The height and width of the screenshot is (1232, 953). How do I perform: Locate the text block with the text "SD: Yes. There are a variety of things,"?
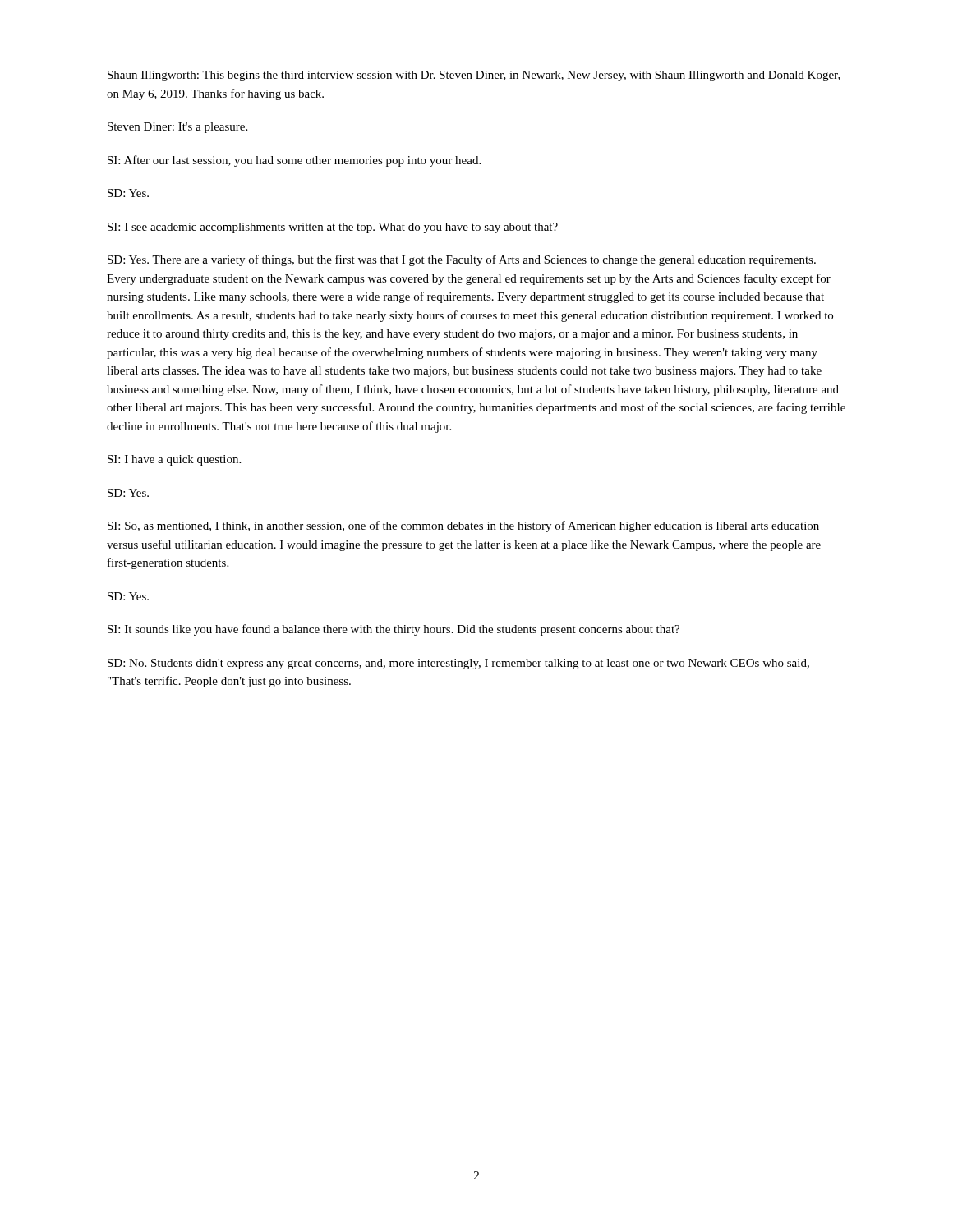[x=476, y=343]
